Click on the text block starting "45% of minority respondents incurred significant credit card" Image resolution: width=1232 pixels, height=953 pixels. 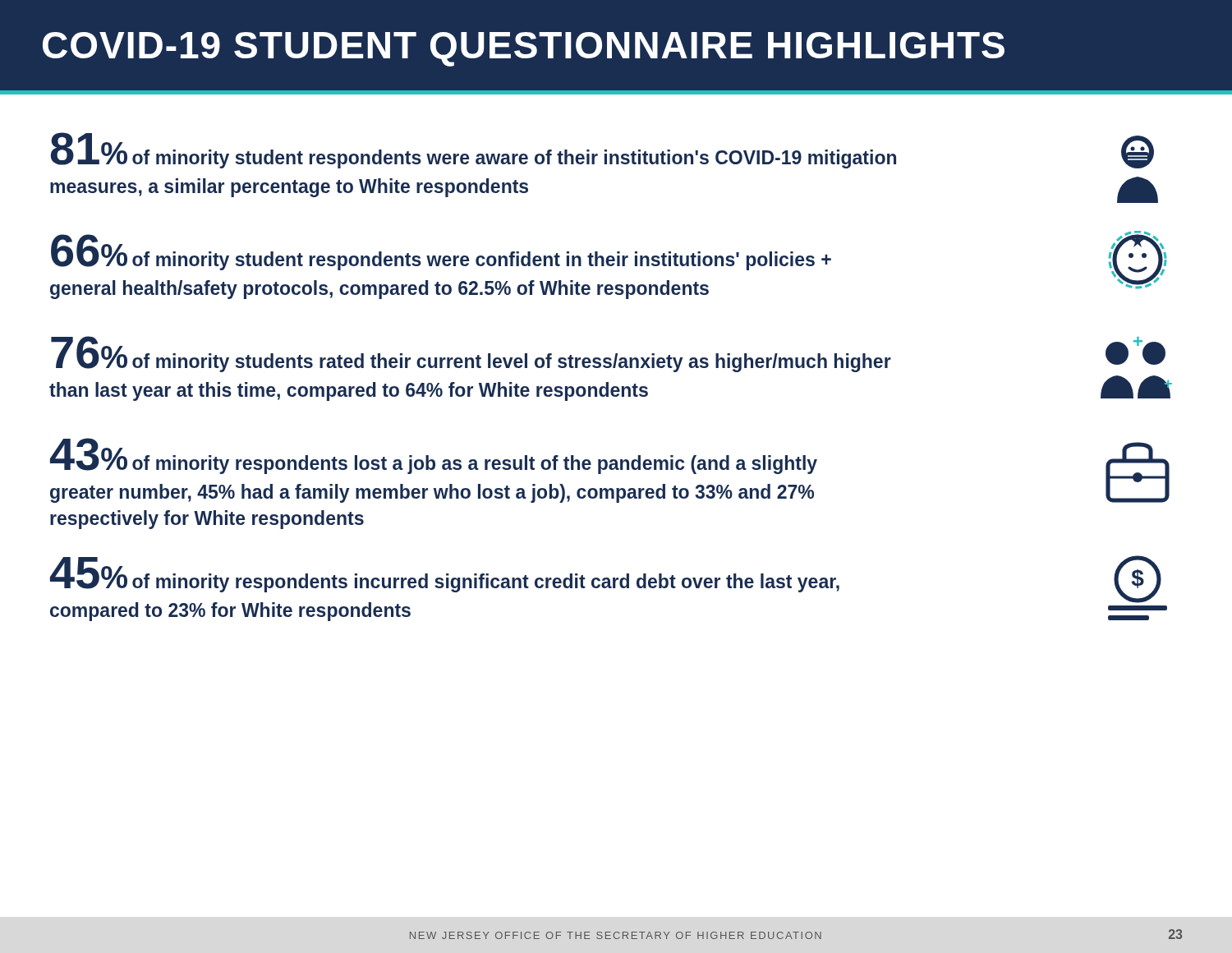point(616,588)
